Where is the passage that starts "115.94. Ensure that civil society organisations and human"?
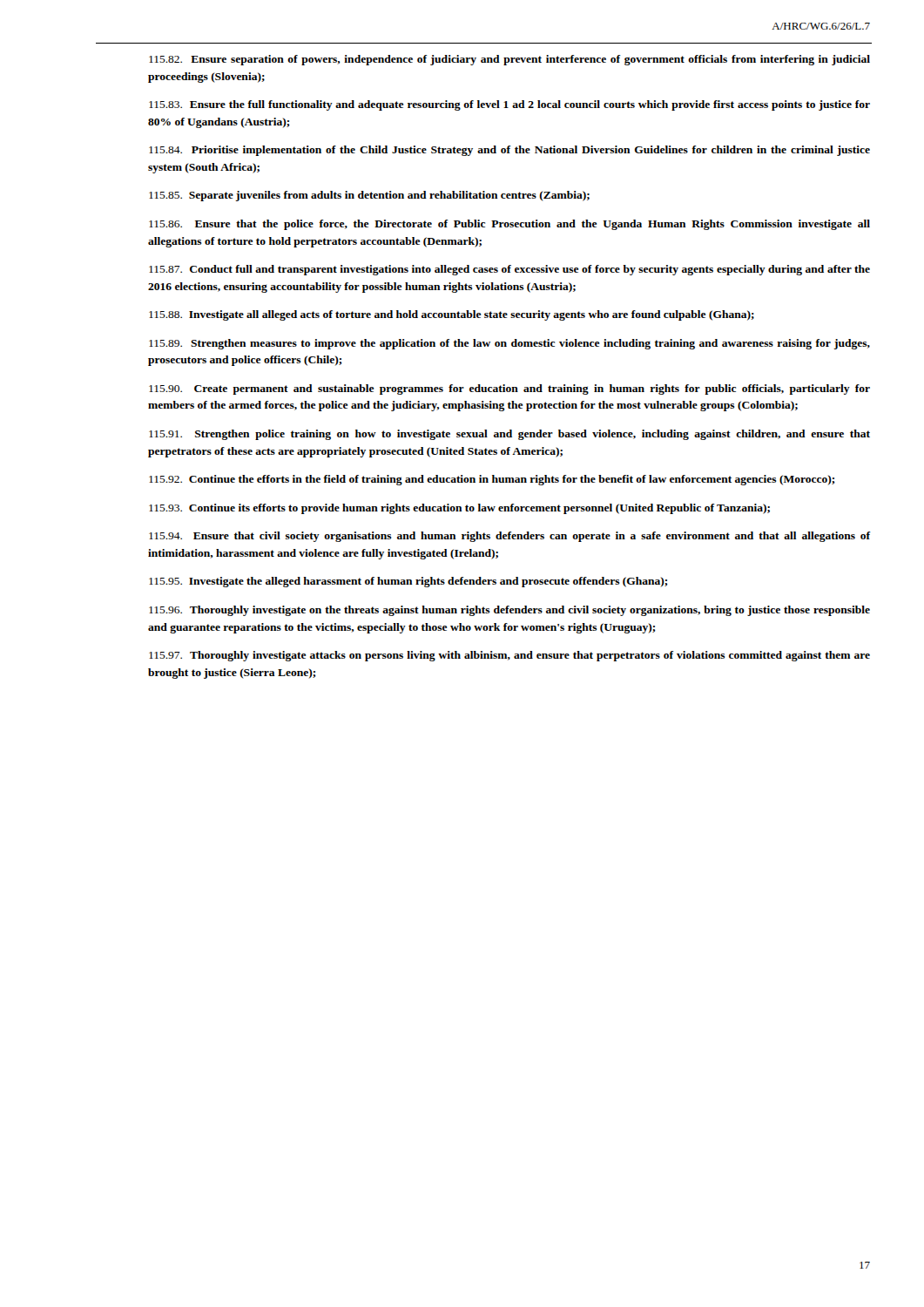 click(x=509, y=544)
